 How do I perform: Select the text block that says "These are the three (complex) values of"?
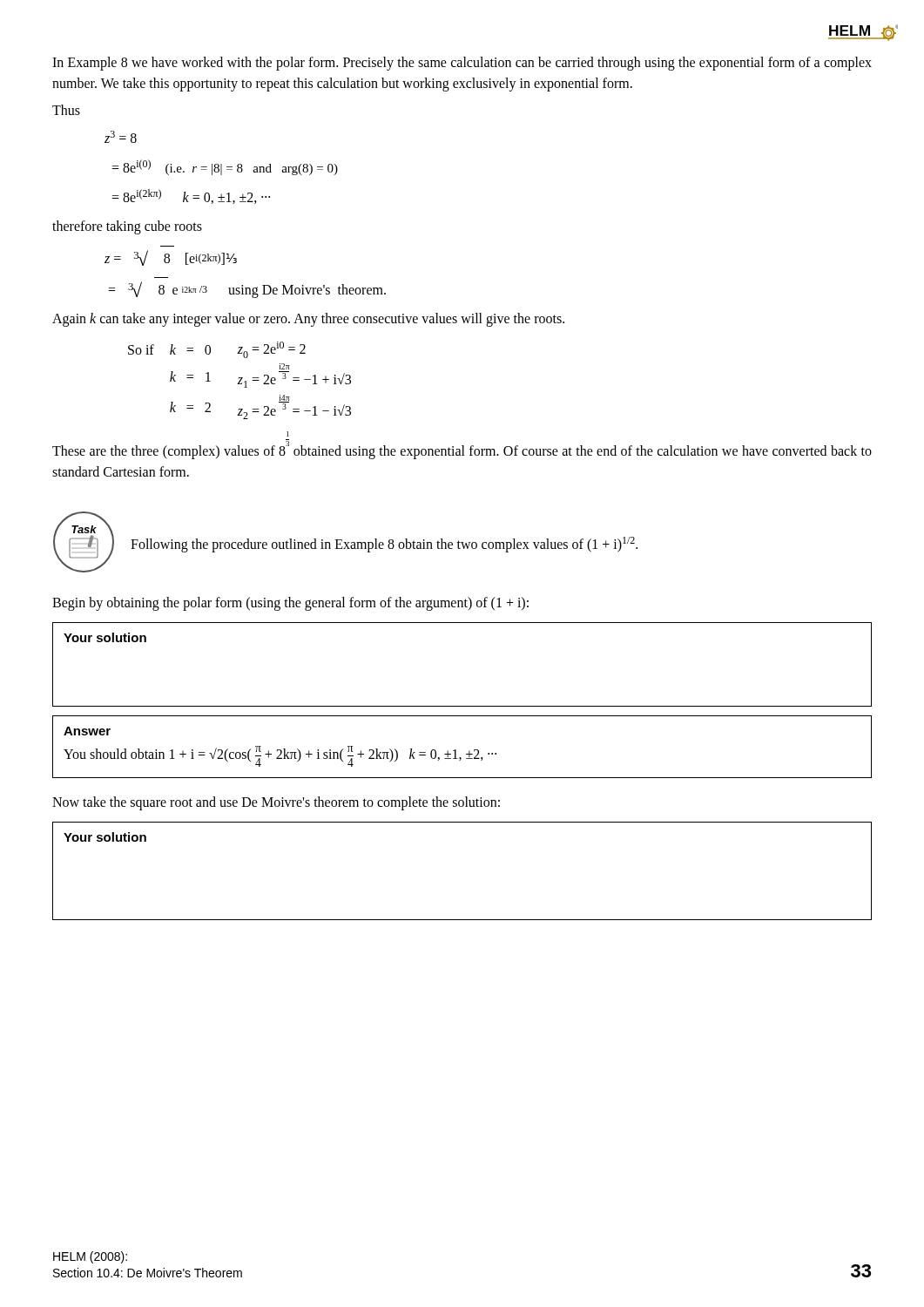pyautogui.click(x=462, y=455)
